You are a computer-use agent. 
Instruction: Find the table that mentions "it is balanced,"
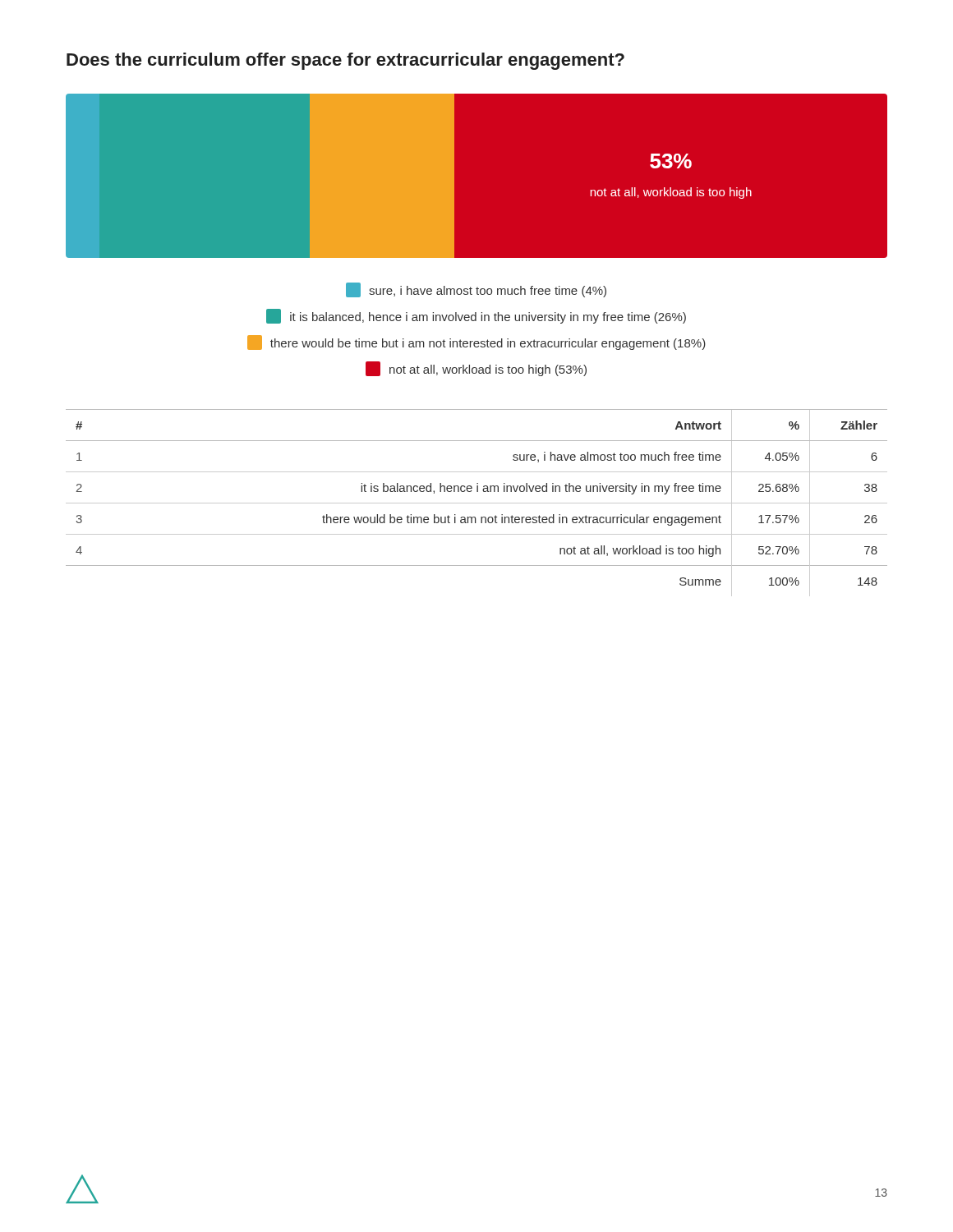[x=476, y=503]
